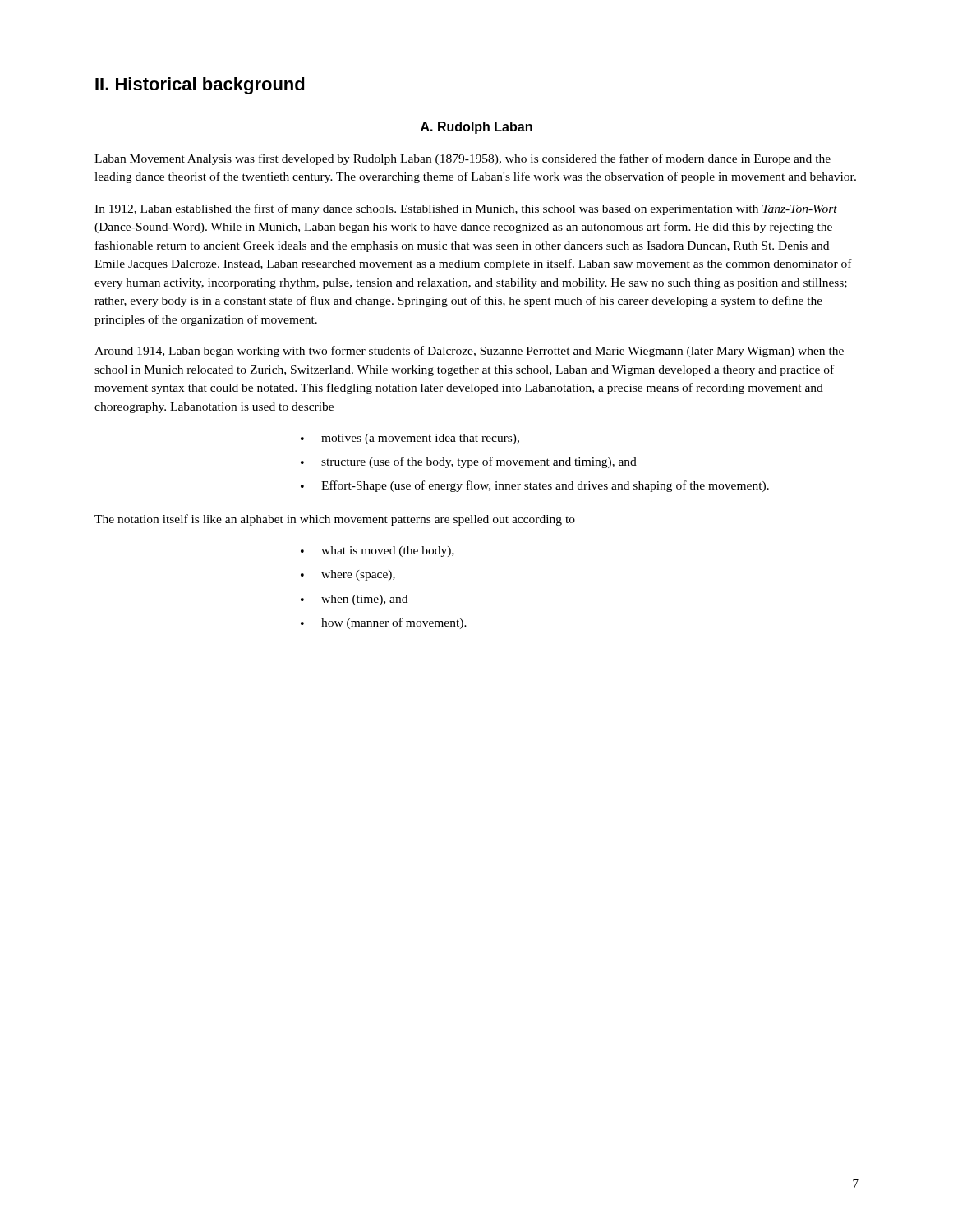
Task: Find the block on this page that starts "Laban Movement Analysis was first developed"
Action: [476, 168]
